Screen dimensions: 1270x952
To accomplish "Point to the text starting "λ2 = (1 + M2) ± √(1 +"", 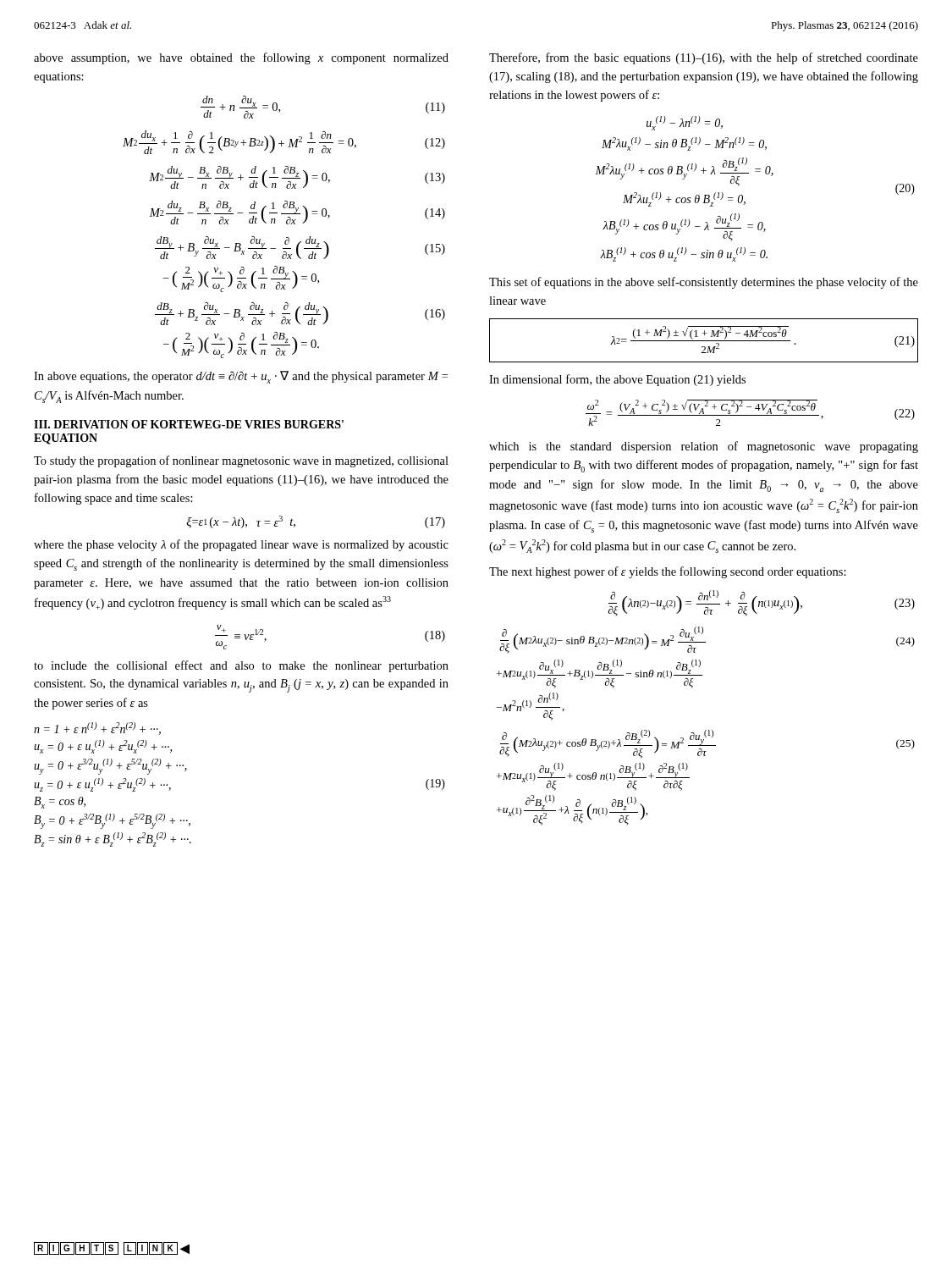I will point(704,341).
